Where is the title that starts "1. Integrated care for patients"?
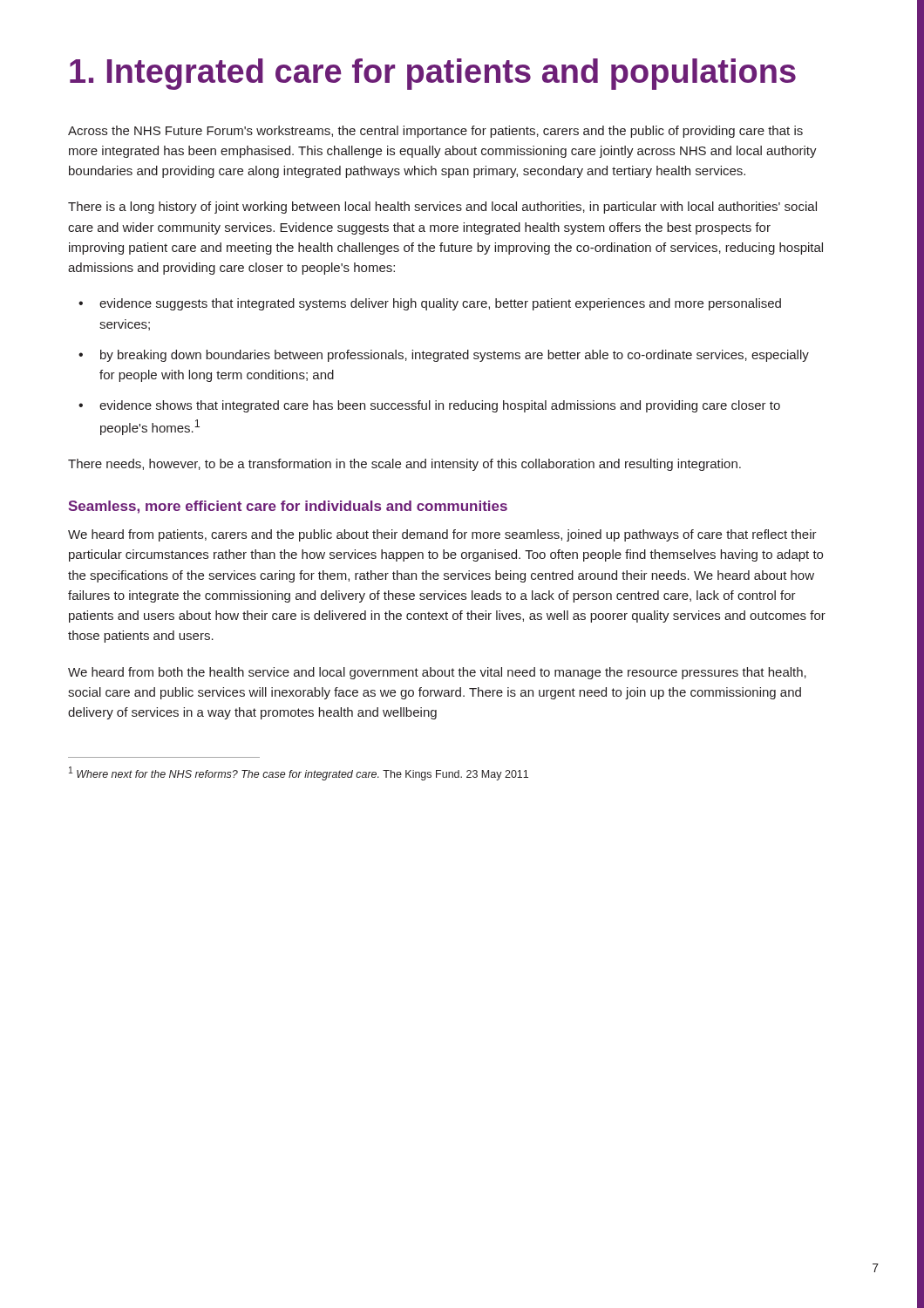The width and height of the screenshot is (924, 1308). (x=432, y=72)
